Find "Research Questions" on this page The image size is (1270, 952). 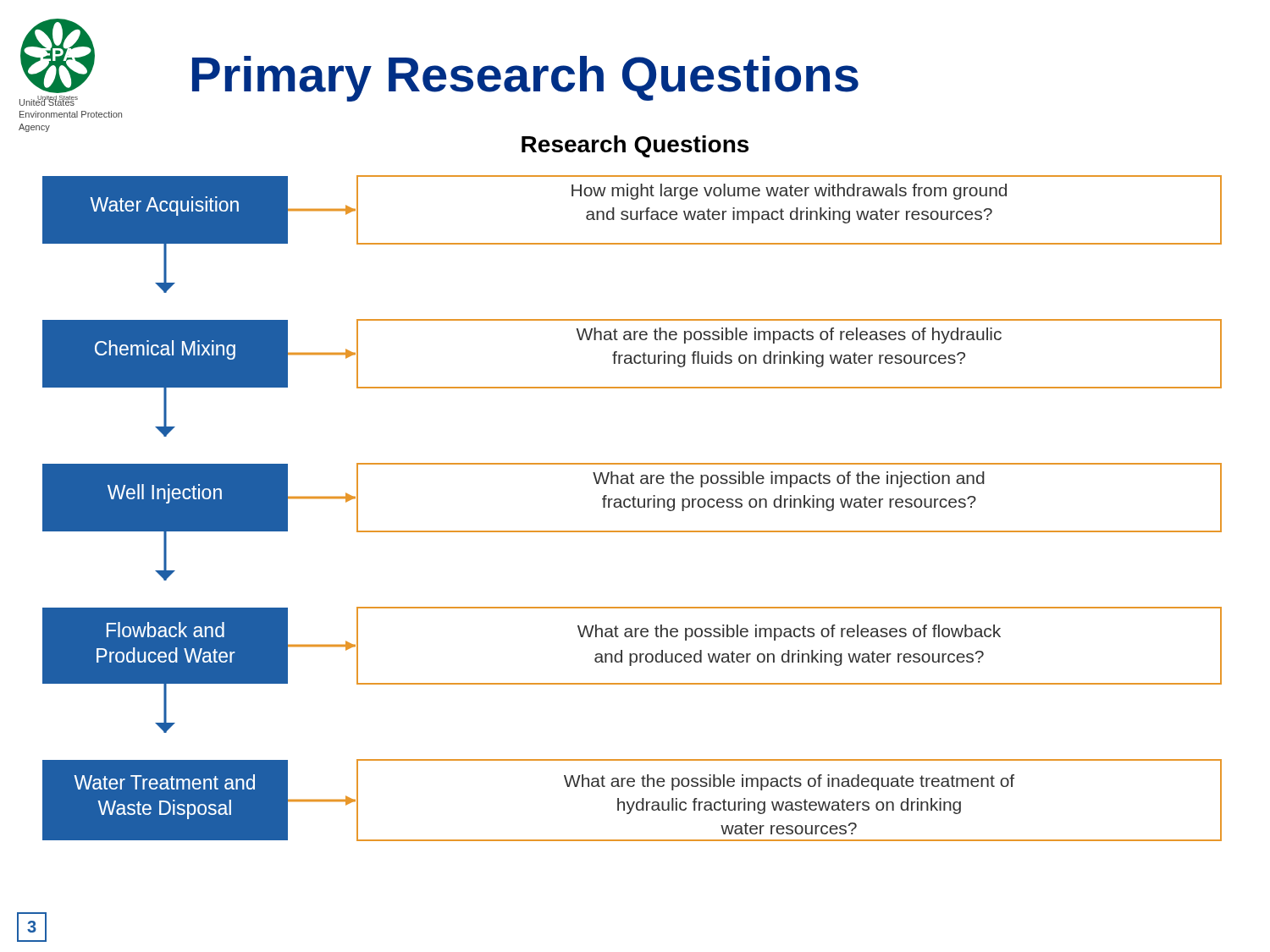point(635,144)
